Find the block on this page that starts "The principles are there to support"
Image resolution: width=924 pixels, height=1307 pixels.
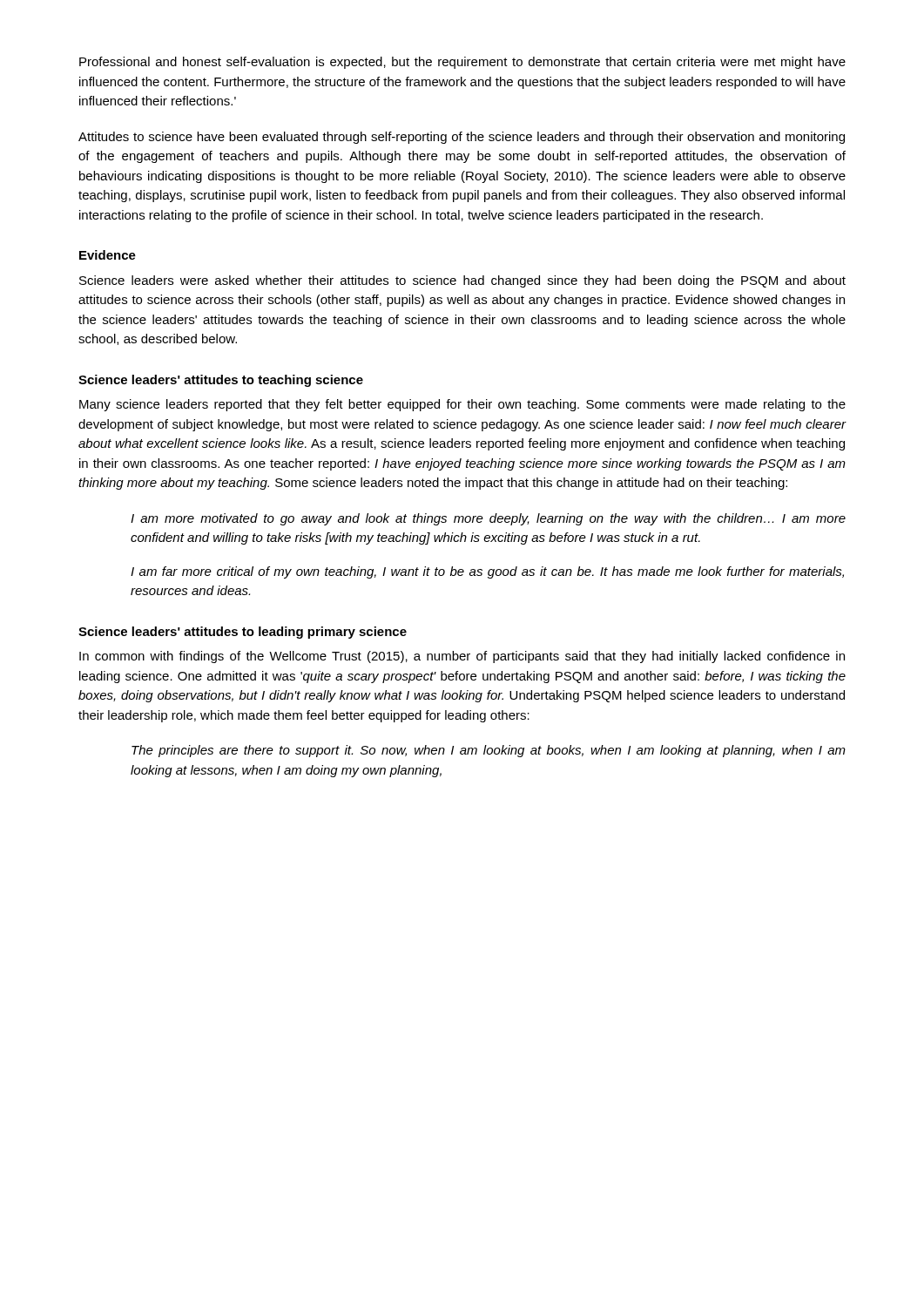pos(488,760)
